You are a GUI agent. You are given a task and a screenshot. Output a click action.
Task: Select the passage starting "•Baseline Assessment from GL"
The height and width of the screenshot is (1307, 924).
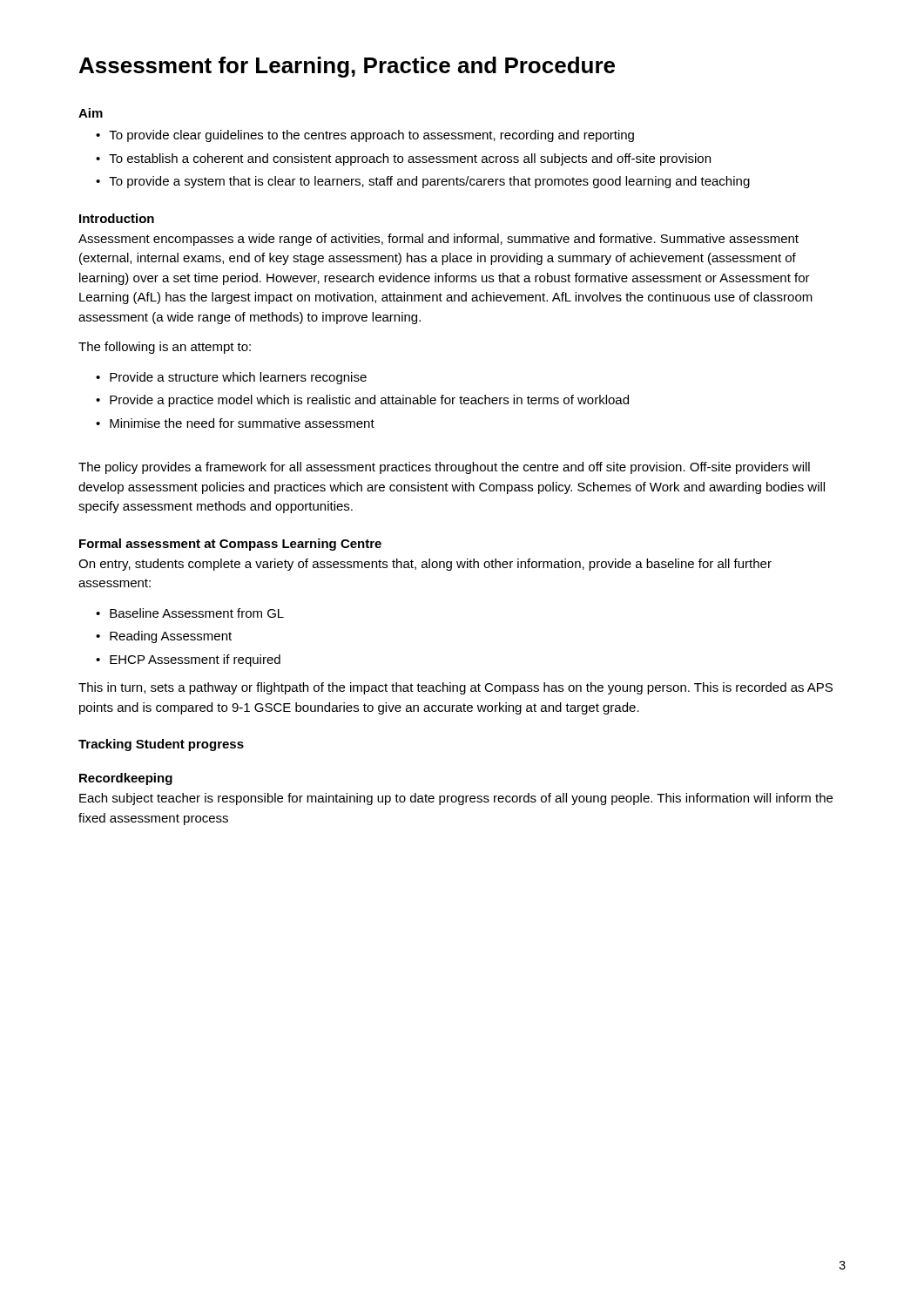pos(190,613)
